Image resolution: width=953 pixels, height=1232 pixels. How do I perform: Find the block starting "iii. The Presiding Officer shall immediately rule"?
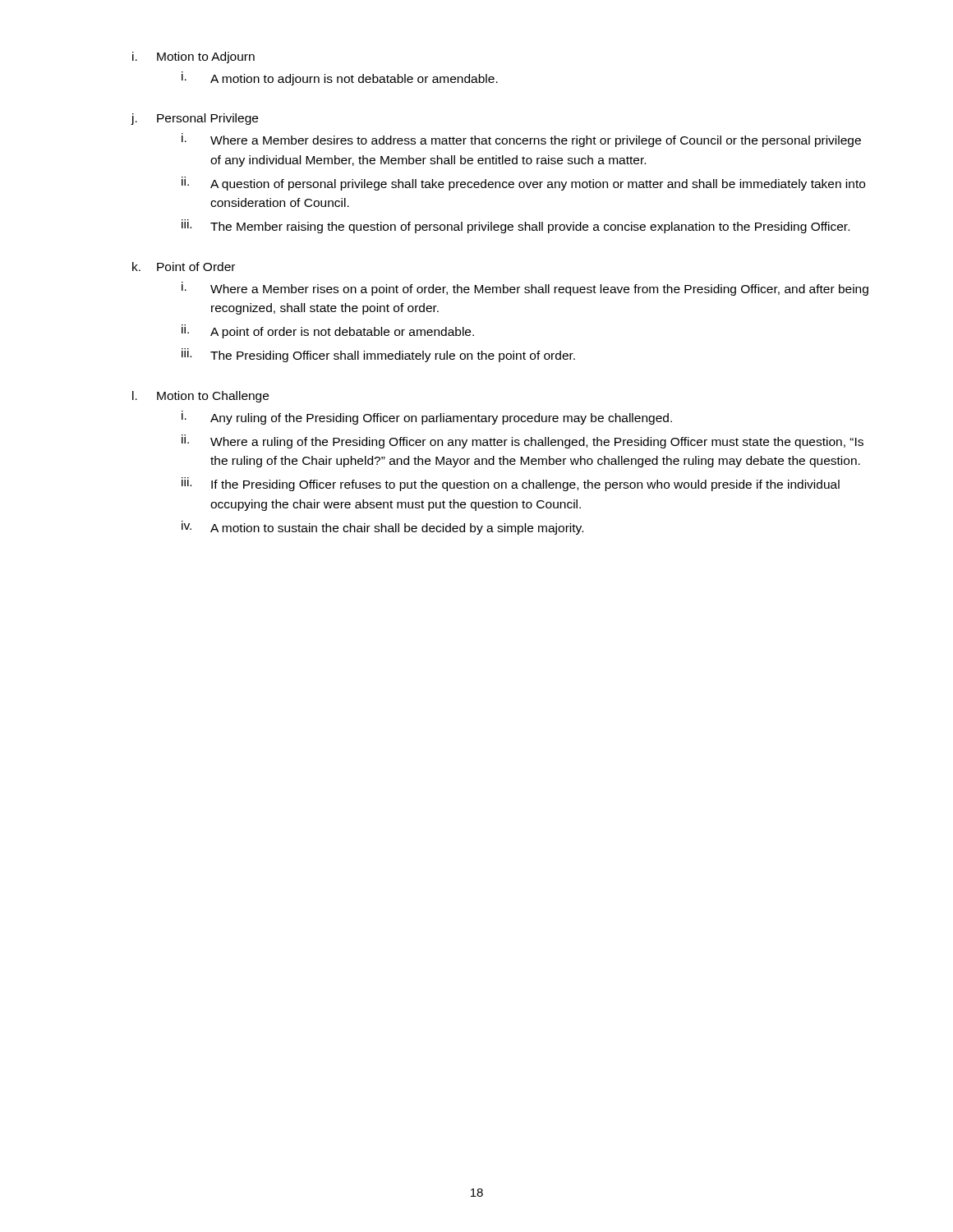pyautogui.click(x=526, y=355)
